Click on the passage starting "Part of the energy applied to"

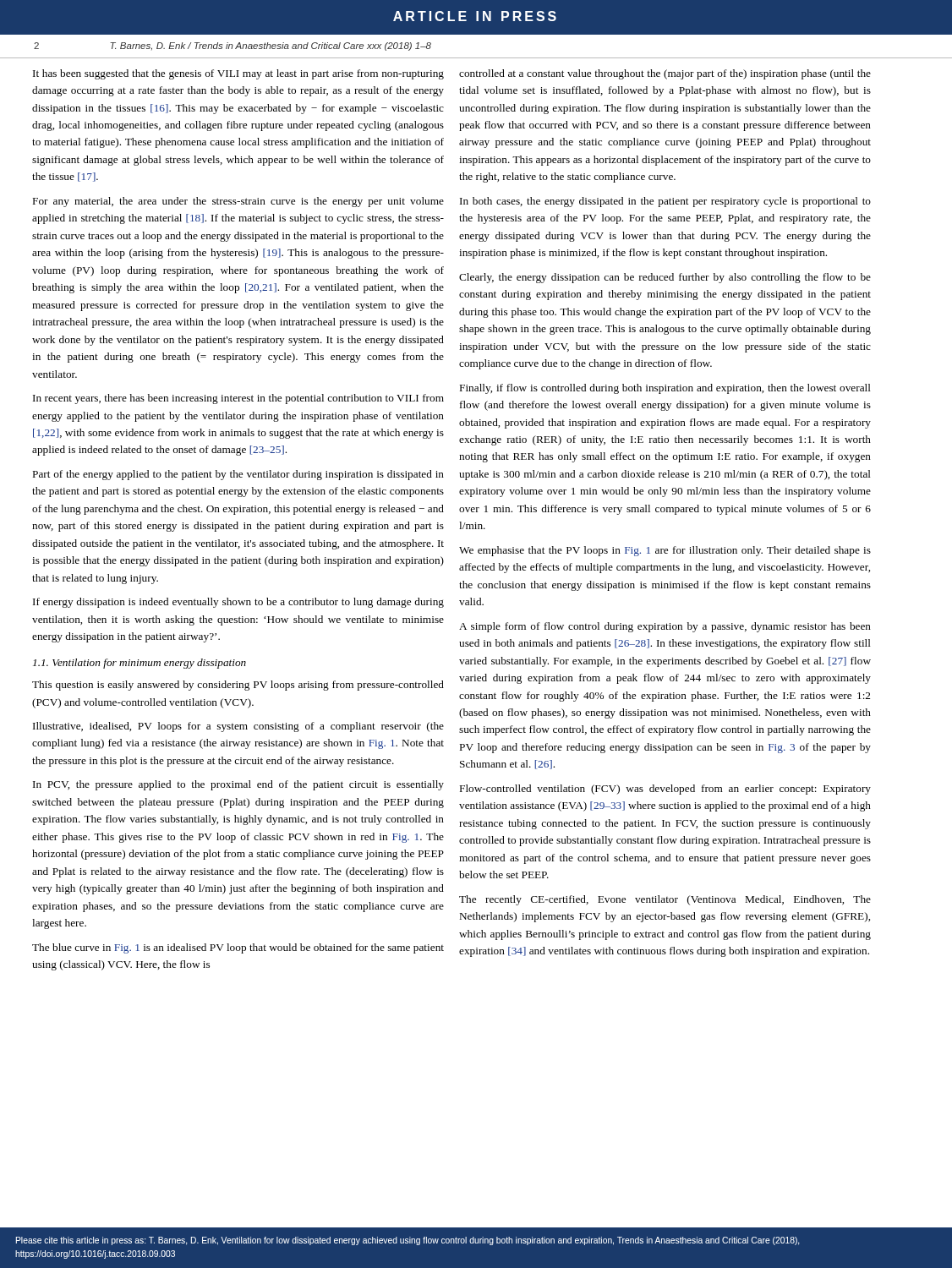click(x=238, y=526)
